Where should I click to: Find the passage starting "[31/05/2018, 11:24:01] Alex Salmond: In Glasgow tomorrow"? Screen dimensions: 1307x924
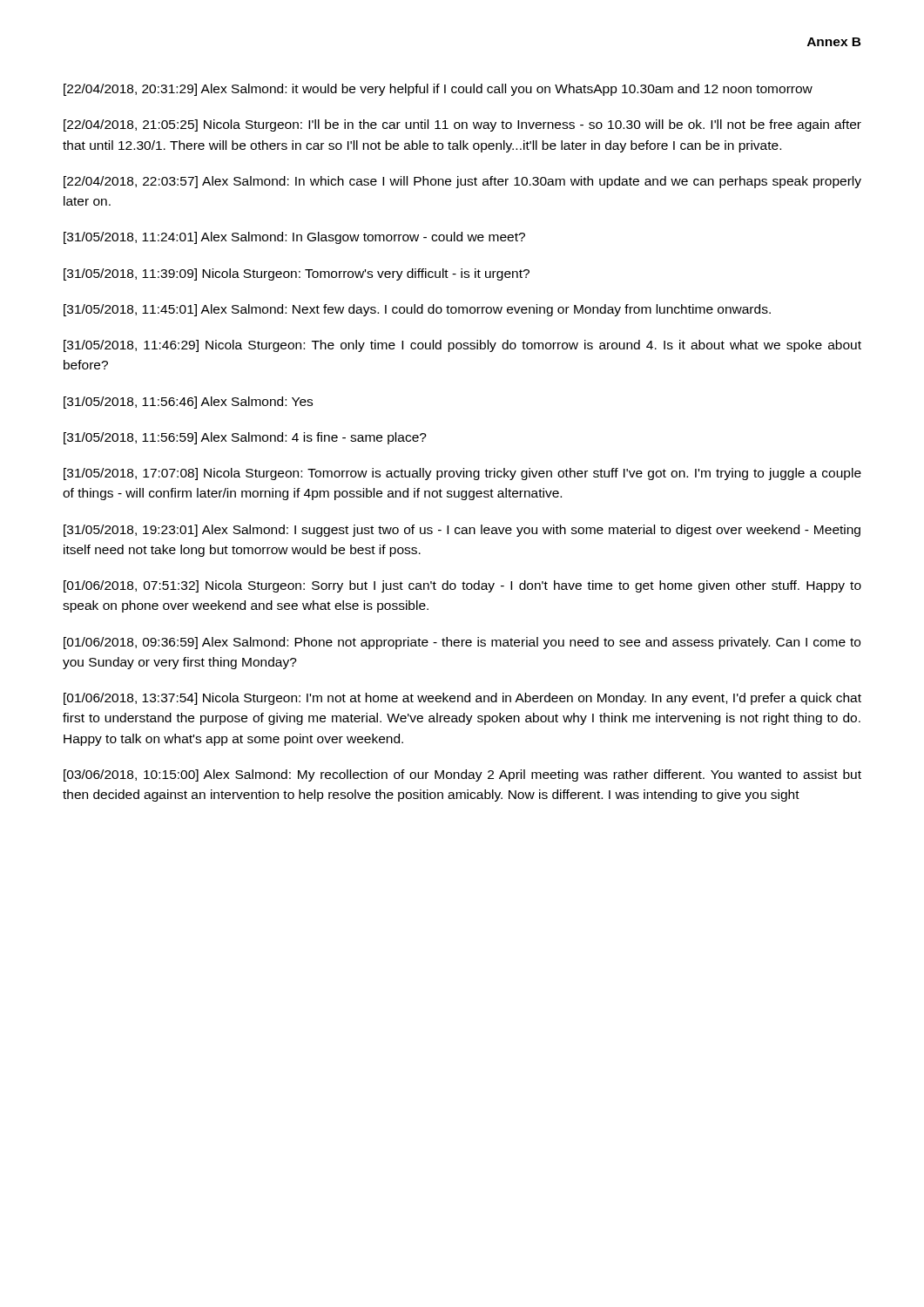coord(294,237)
